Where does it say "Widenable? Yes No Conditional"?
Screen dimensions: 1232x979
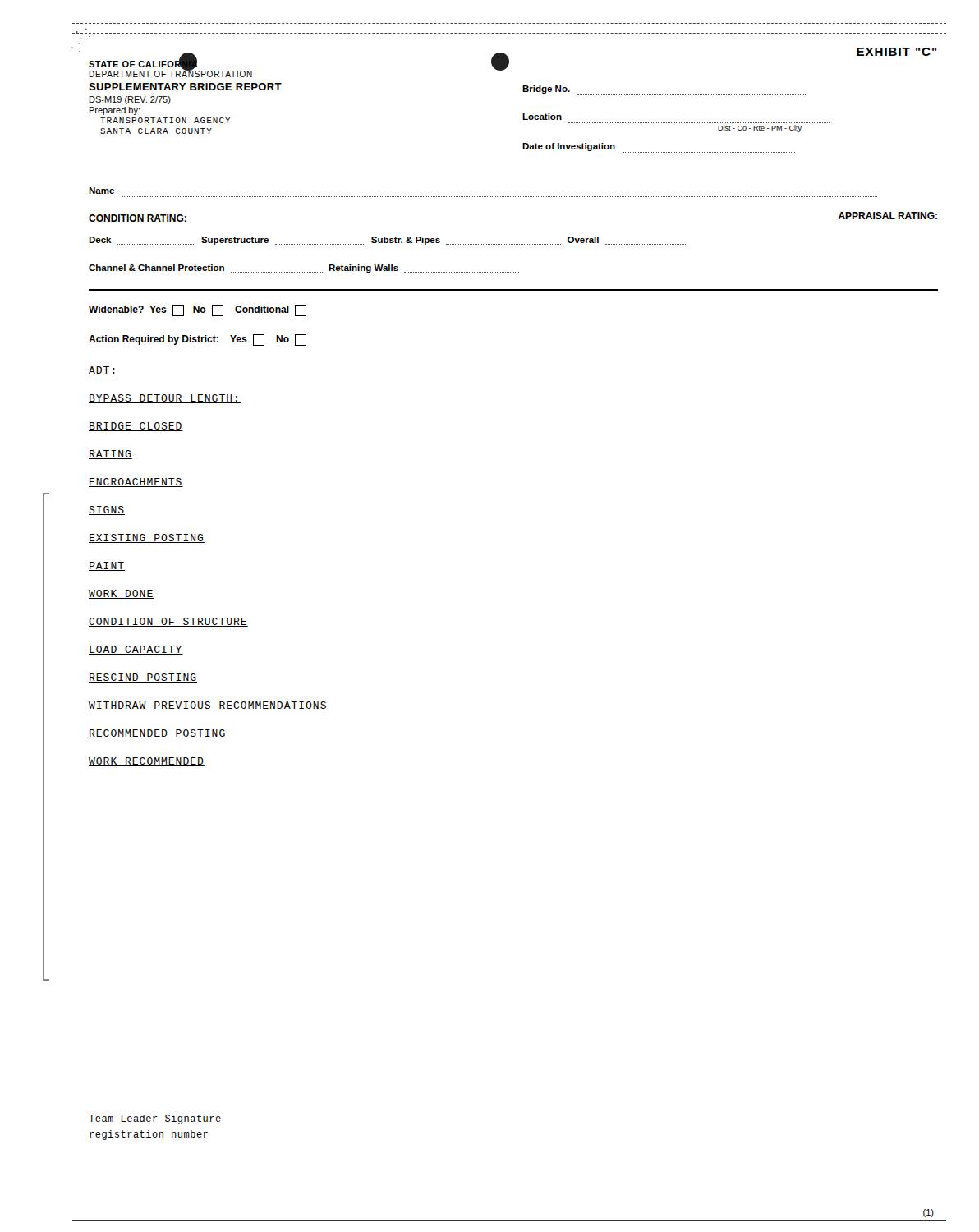(198, 310)
